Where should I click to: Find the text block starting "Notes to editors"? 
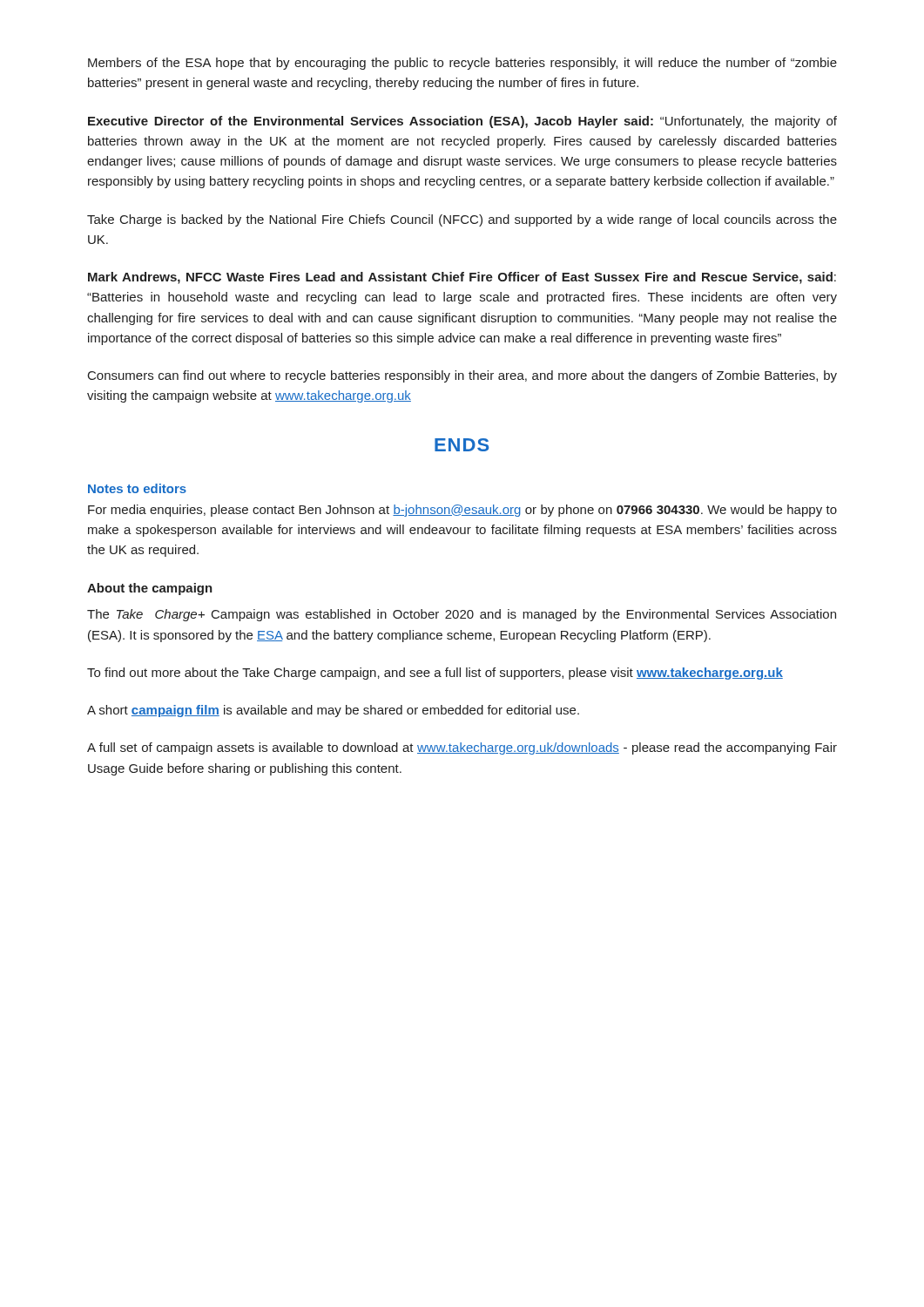coord(137,488)
